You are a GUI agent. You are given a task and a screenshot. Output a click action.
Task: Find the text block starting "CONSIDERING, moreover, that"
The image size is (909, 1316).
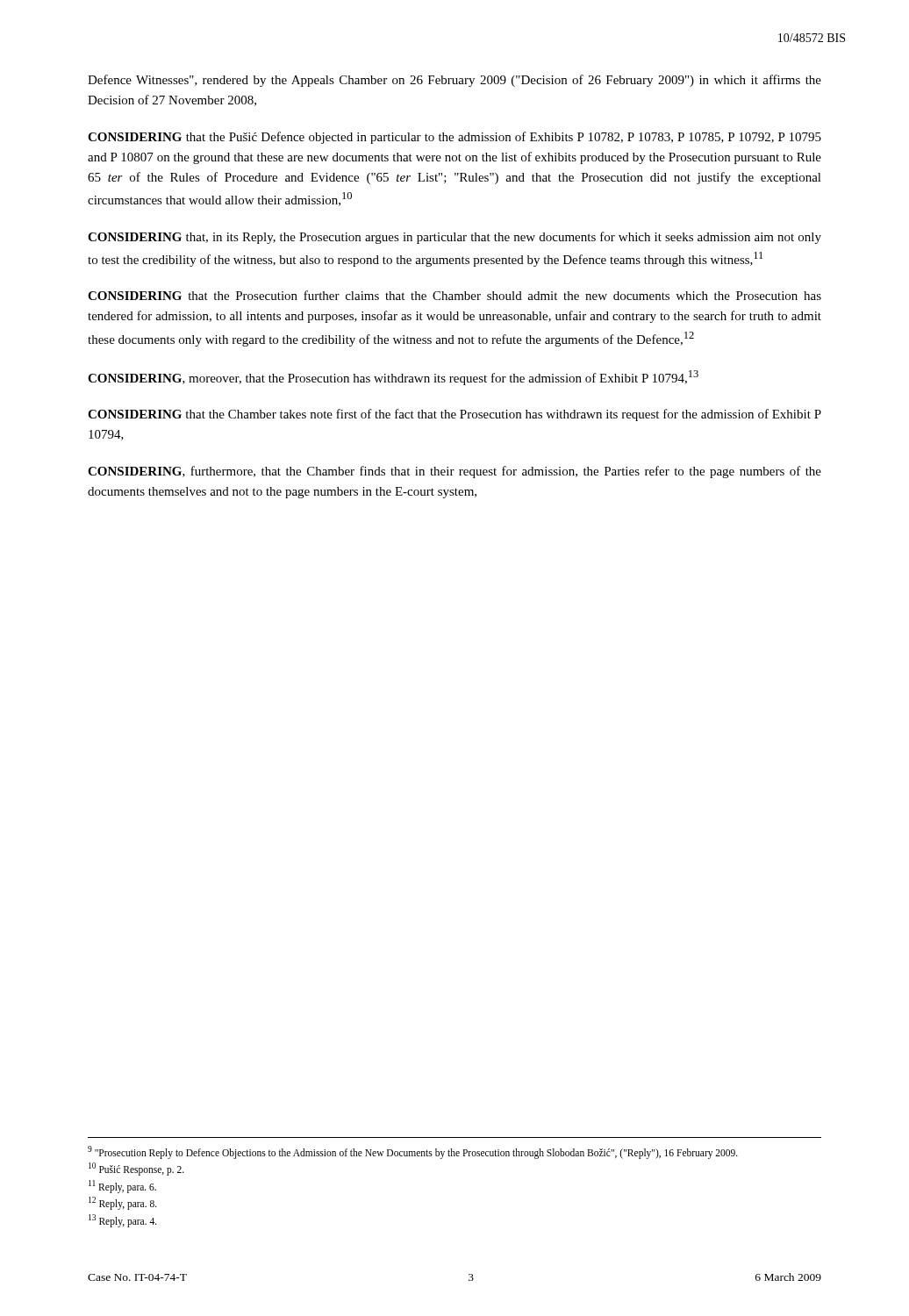393,376
